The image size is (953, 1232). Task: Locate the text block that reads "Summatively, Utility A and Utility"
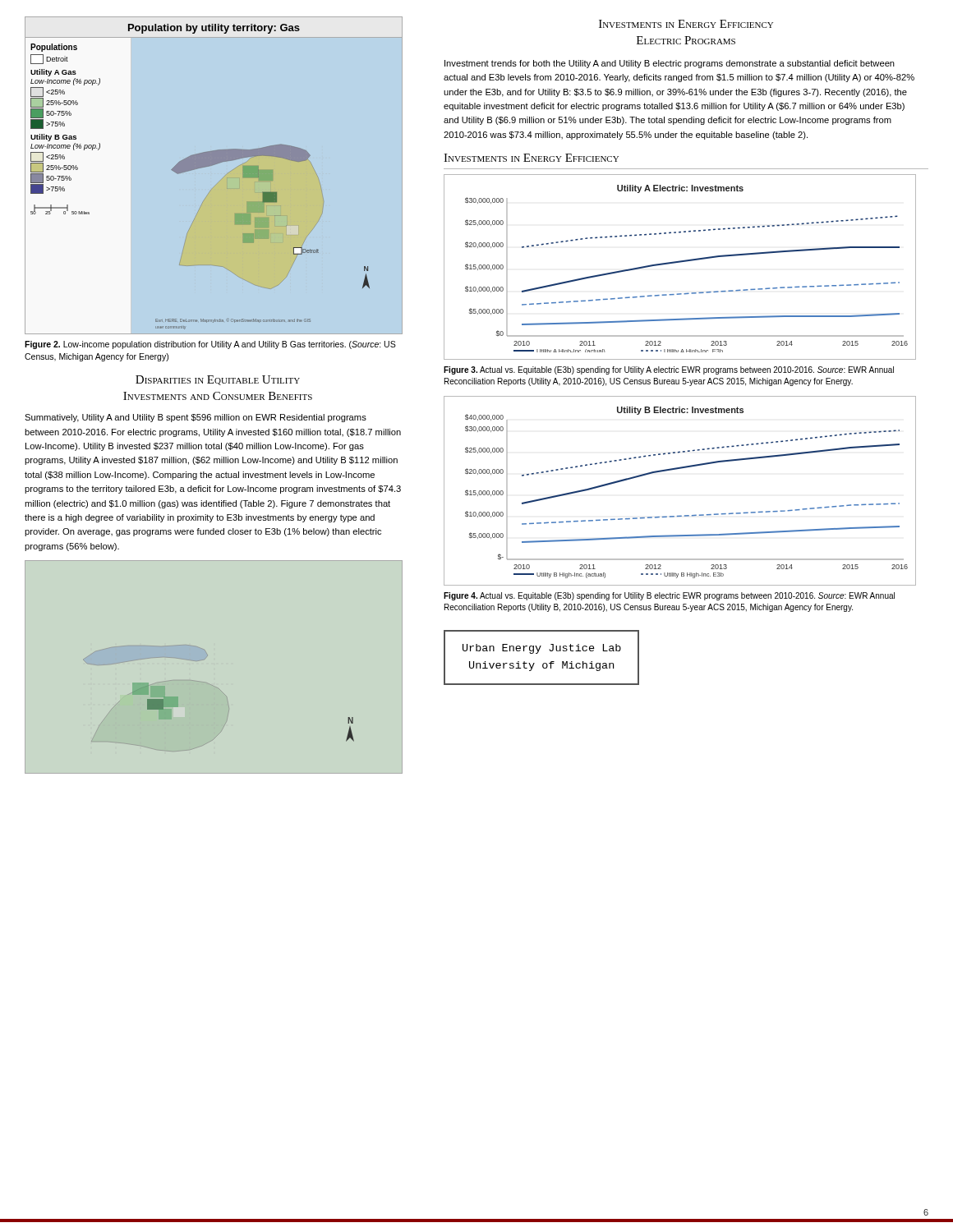coord(213,482)
